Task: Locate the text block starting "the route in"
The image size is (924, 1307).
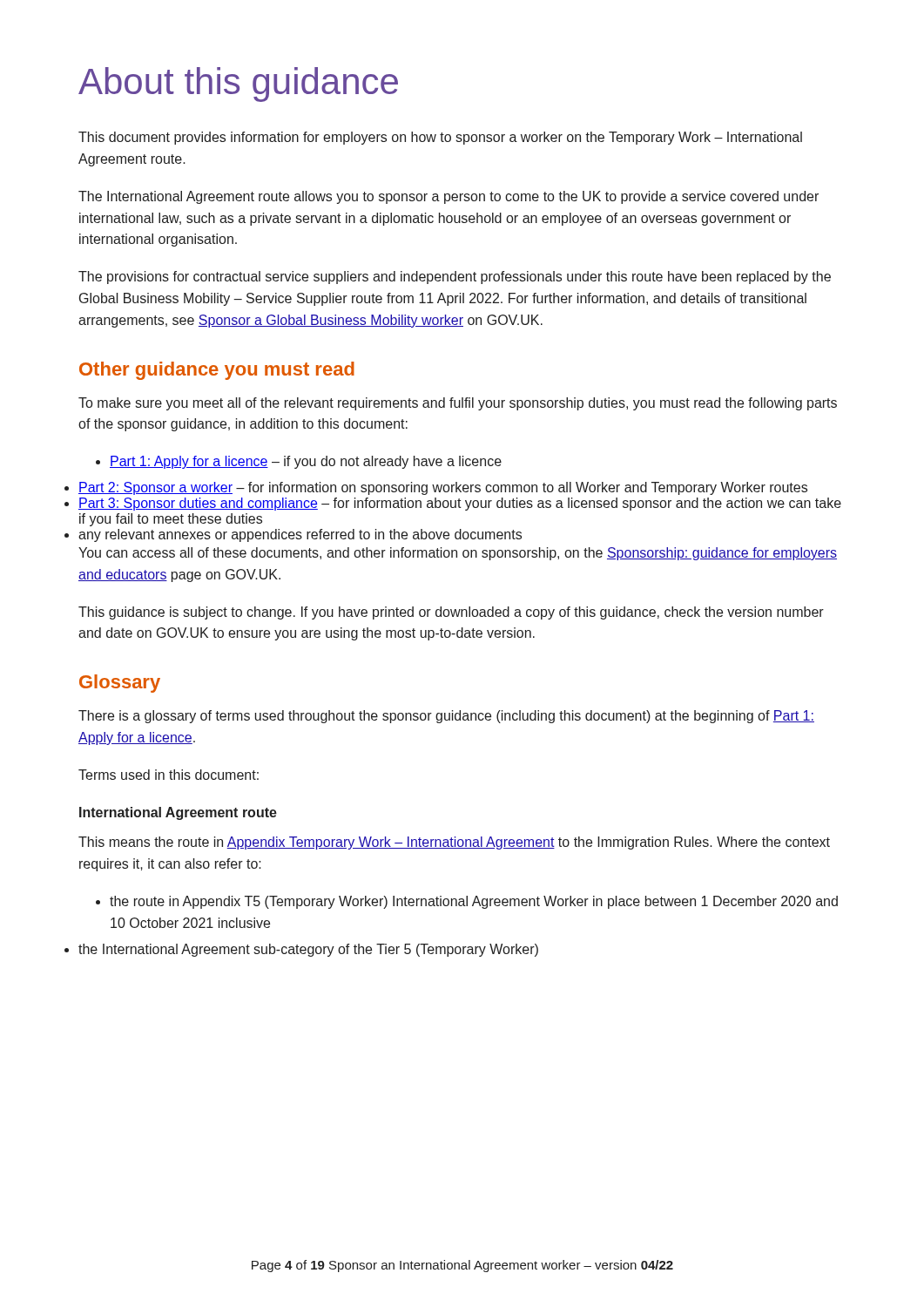Action: click(x=462, y=913)
